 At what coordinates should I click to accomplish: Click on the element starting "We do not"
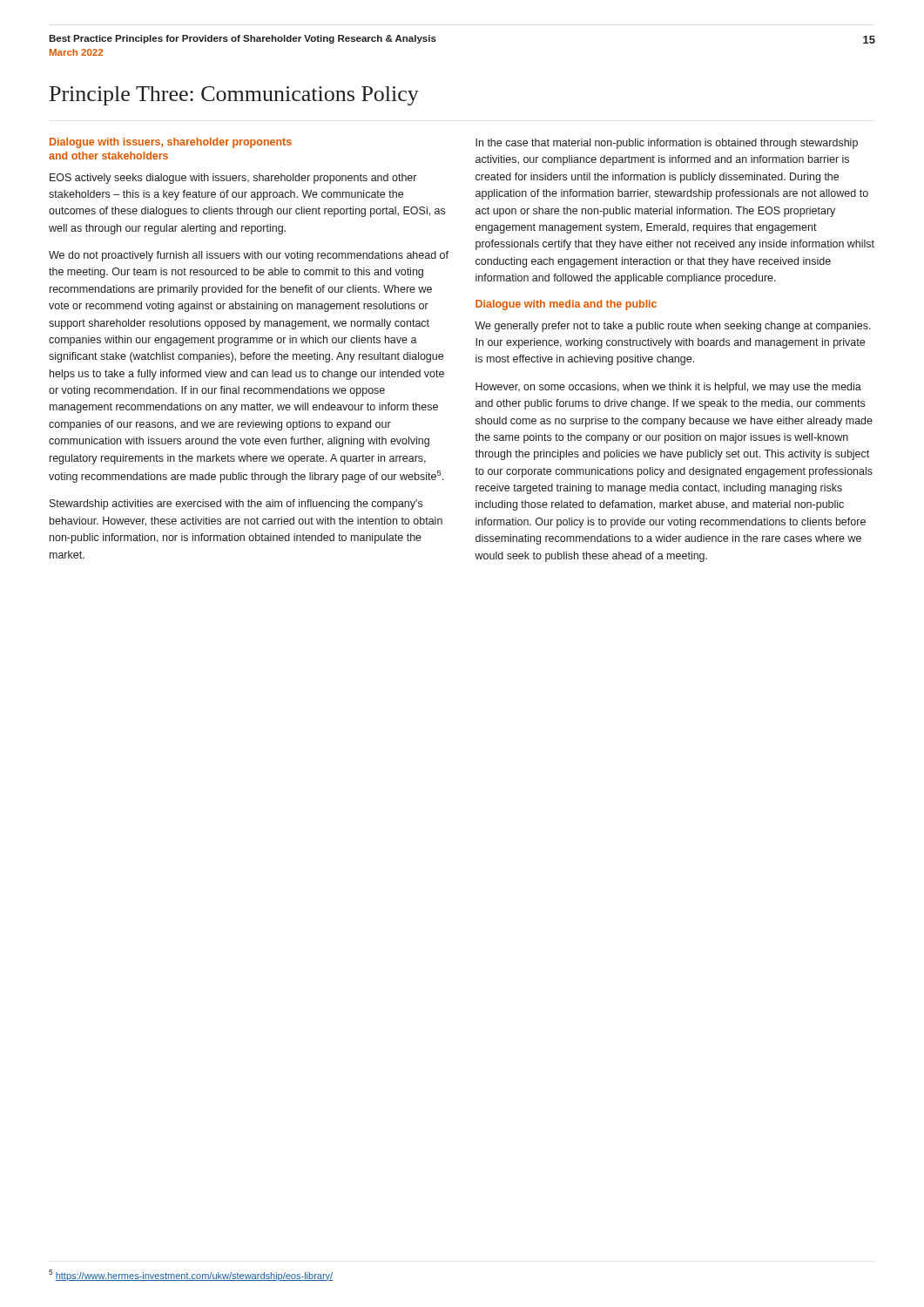249,366
